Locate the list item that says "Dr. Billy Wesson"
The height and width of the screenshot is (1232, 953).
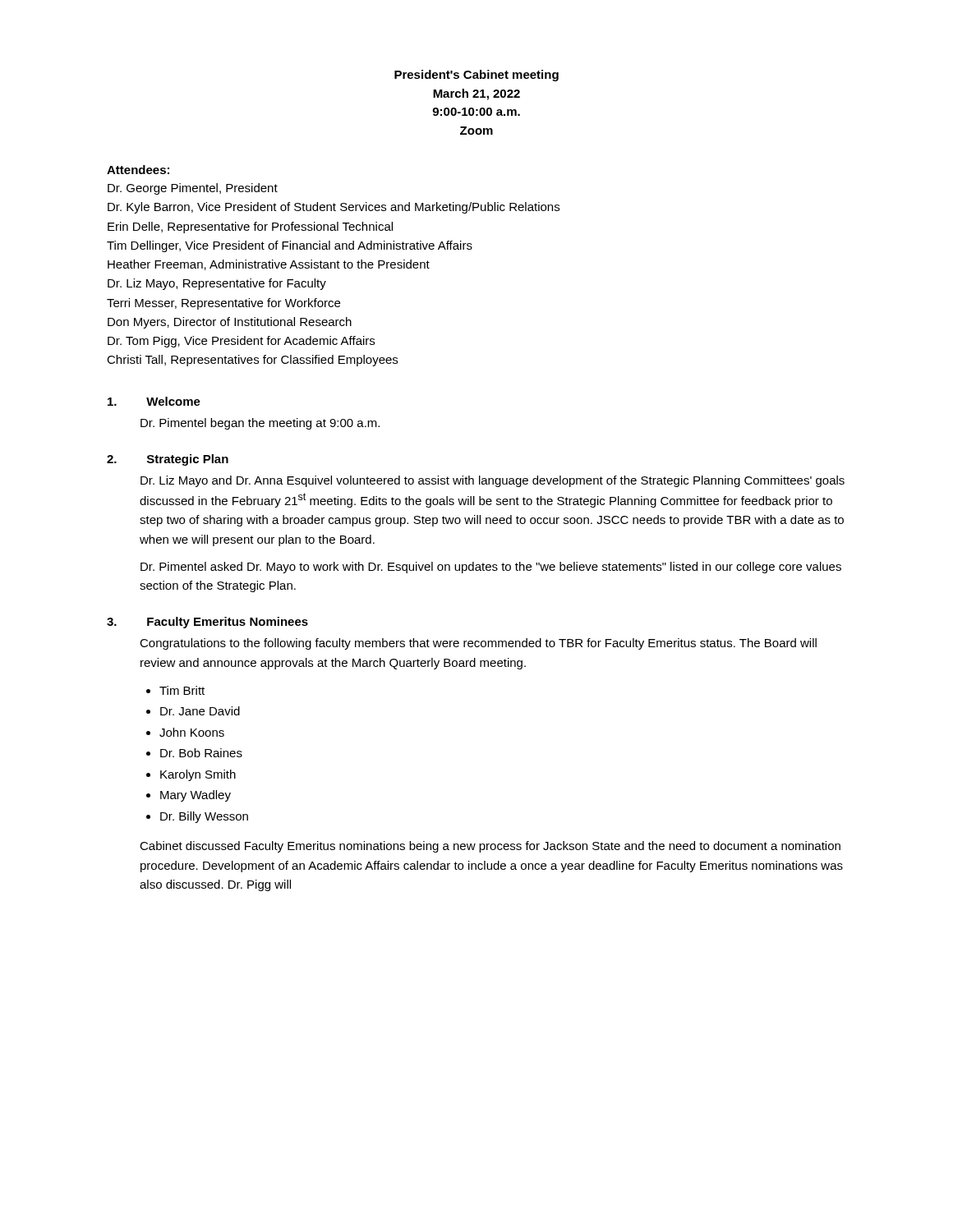click(204, 816)
